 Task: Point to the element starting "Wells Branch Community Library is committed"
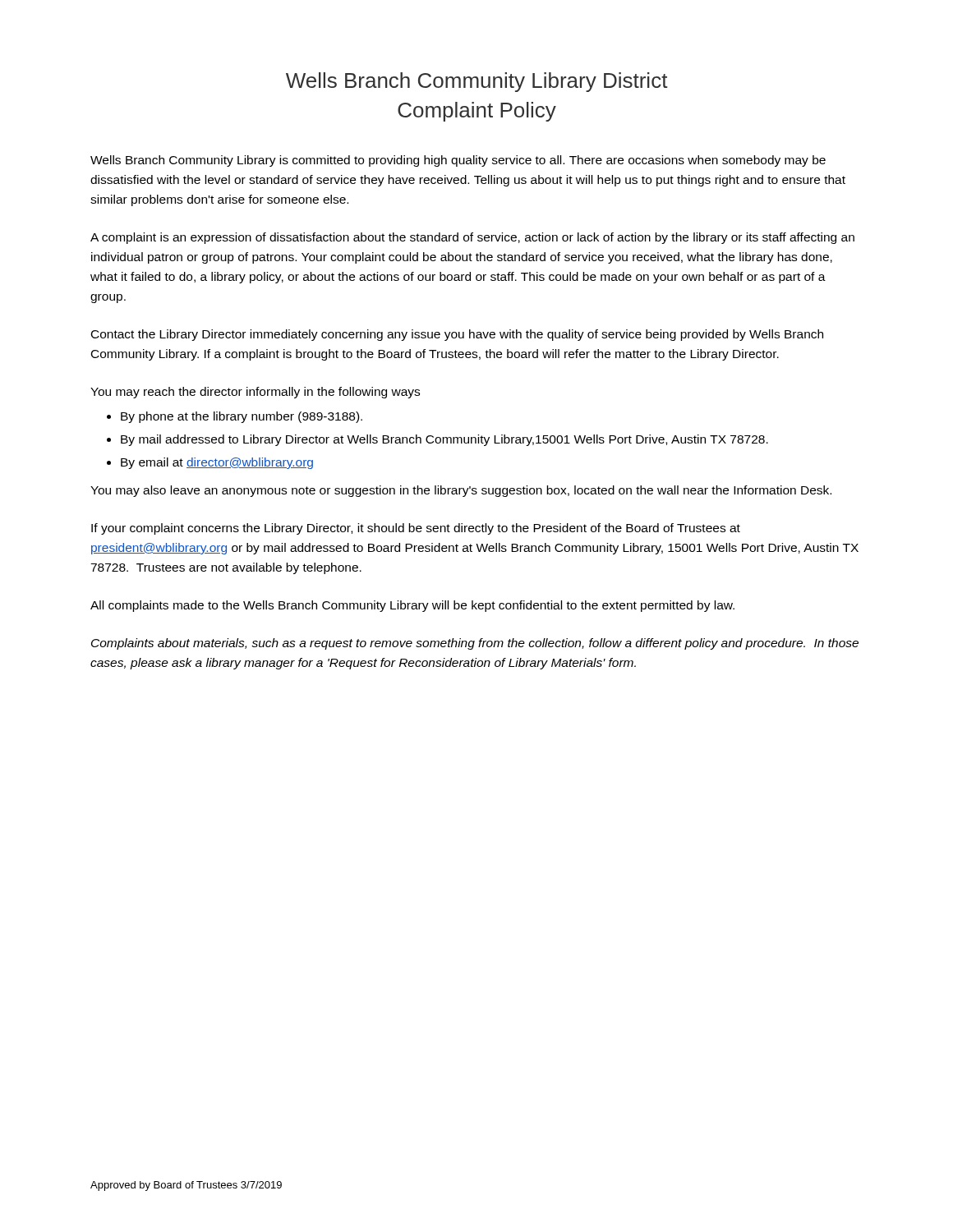(x=468, y=179)
